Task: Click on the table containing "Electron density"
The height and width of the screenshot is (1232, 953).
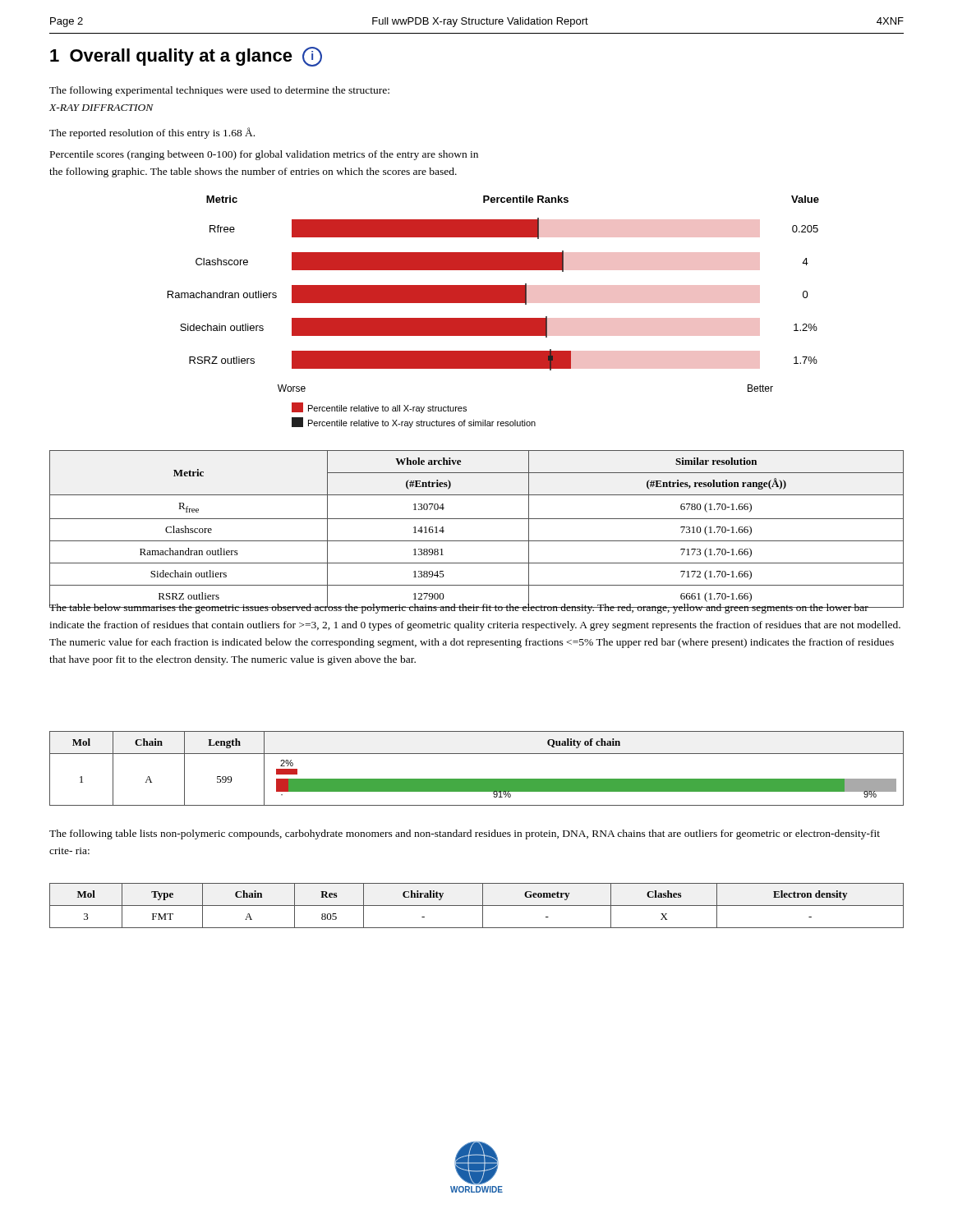Action: click(476, 906)
